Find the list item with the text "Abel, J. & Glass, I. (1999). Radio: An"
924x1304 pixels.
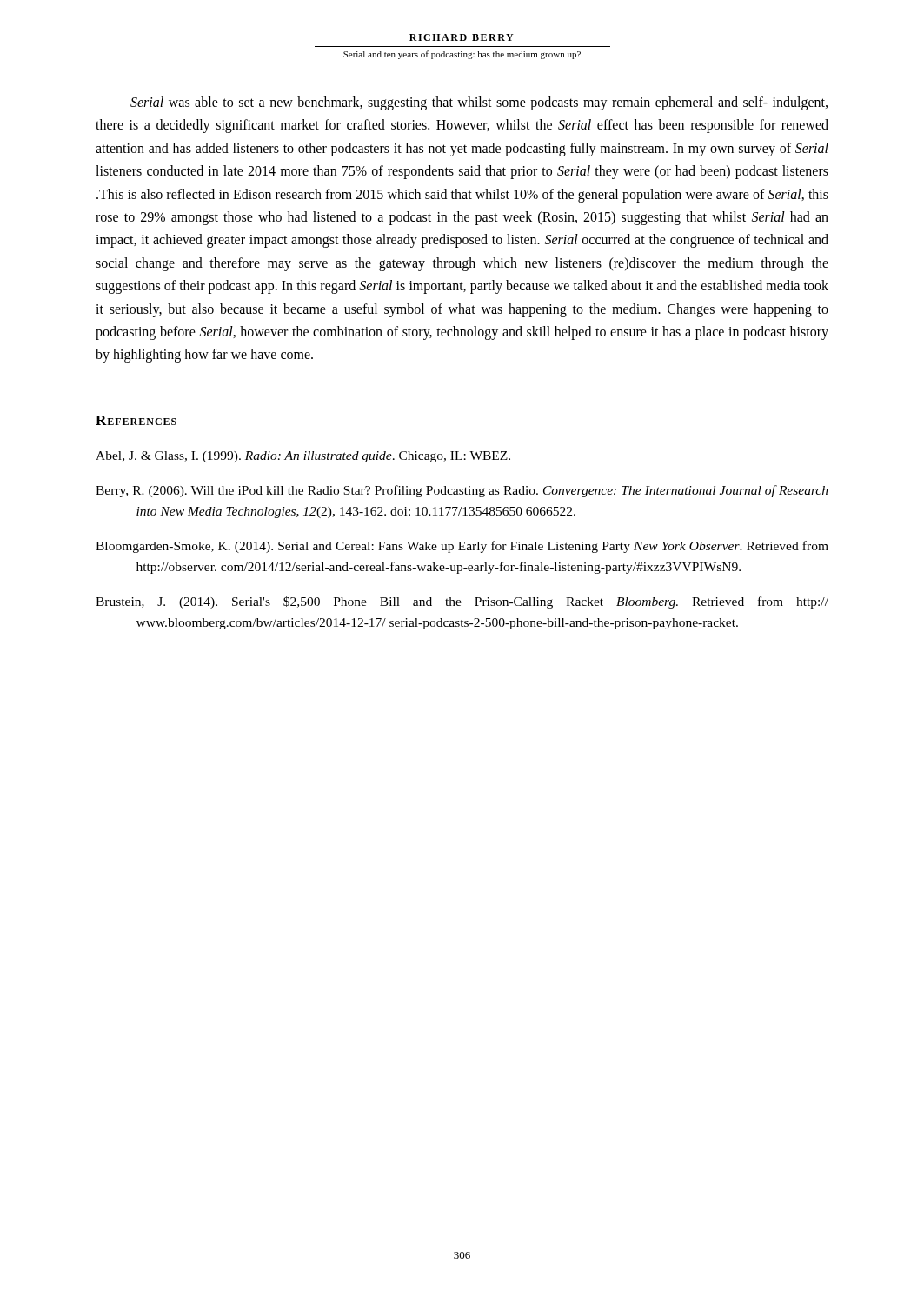click(303, 455)
